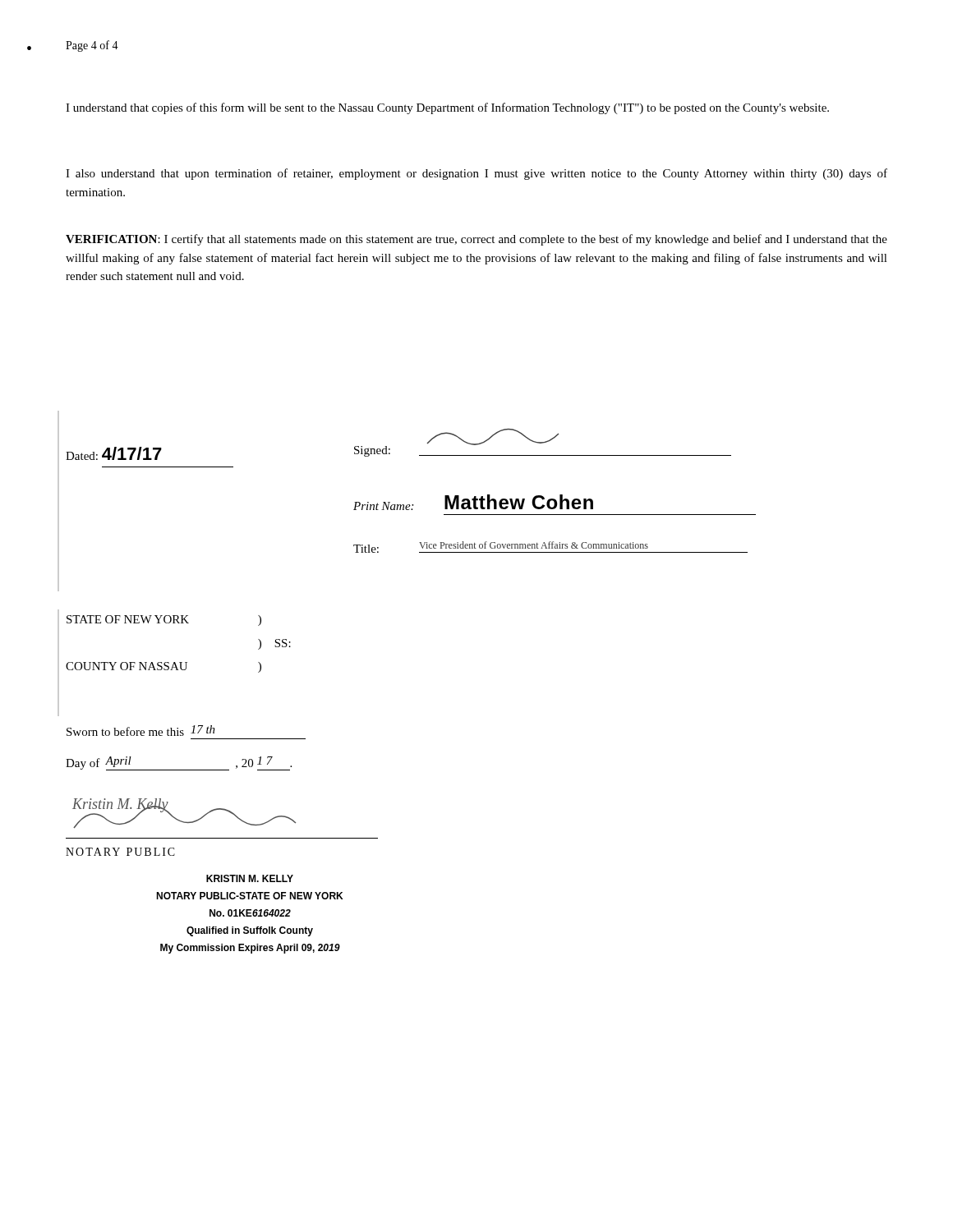Find the text block that reads "KRISTIN M. KELLY NOTARY PUBLIC-STATE OF NEW"
This screenshot has height=1232, width=953.
250,914
